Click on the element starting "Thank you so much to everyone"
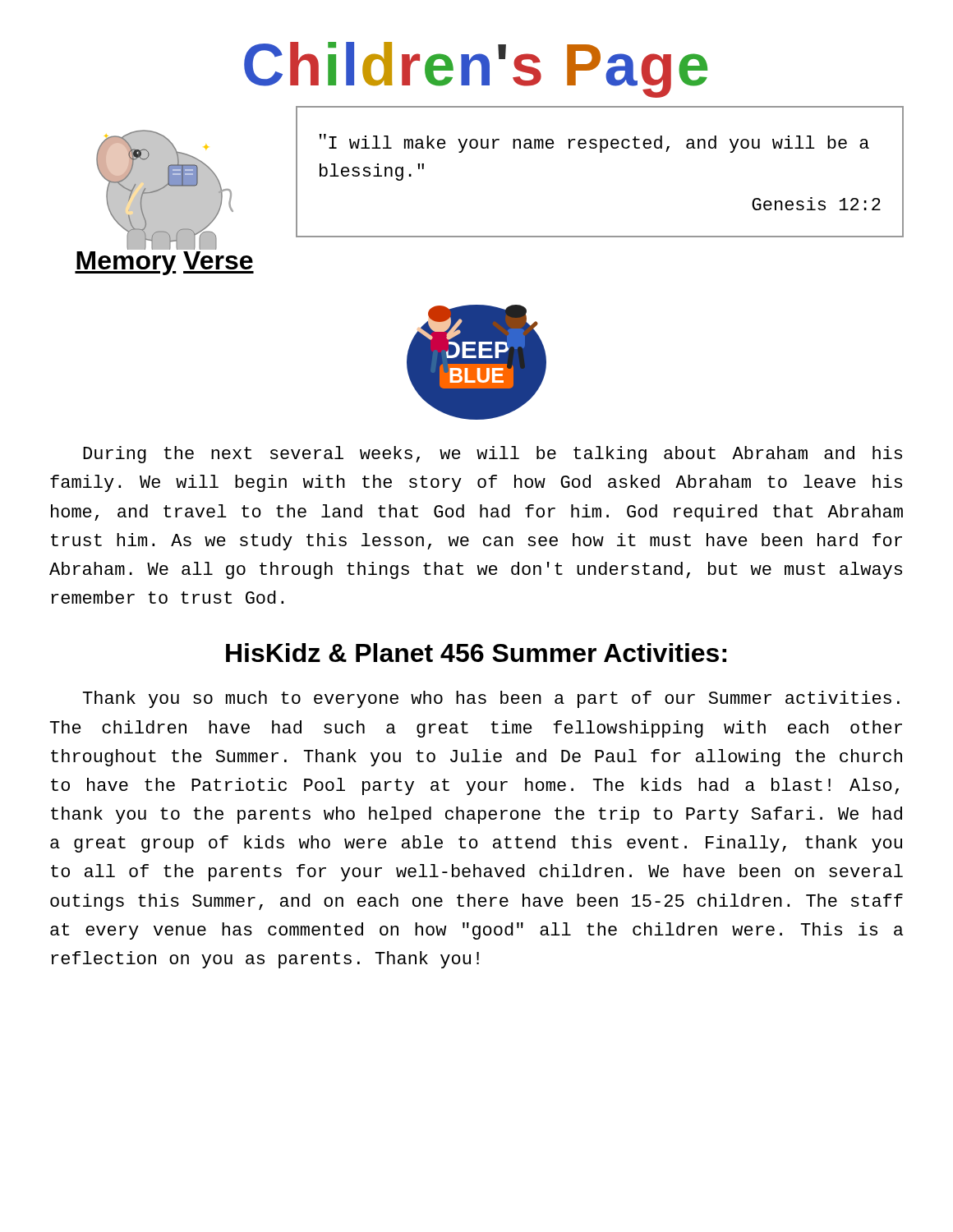The height and width of the screenshot is (1232, 953). pyautogui.click(x=476, y=830)
